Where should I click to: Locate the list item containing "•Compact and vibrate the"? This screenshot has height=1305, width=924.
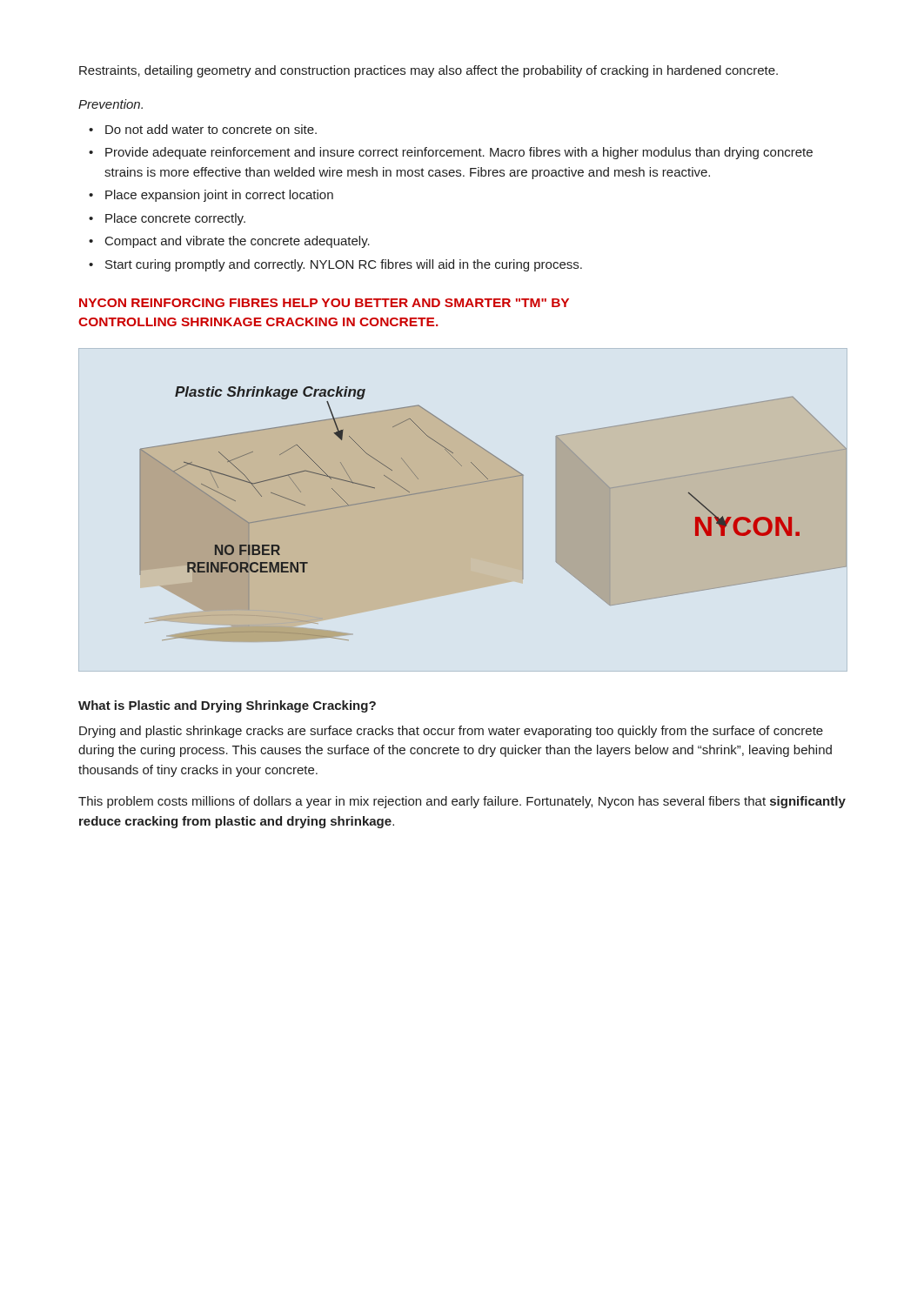pos(230,241)
